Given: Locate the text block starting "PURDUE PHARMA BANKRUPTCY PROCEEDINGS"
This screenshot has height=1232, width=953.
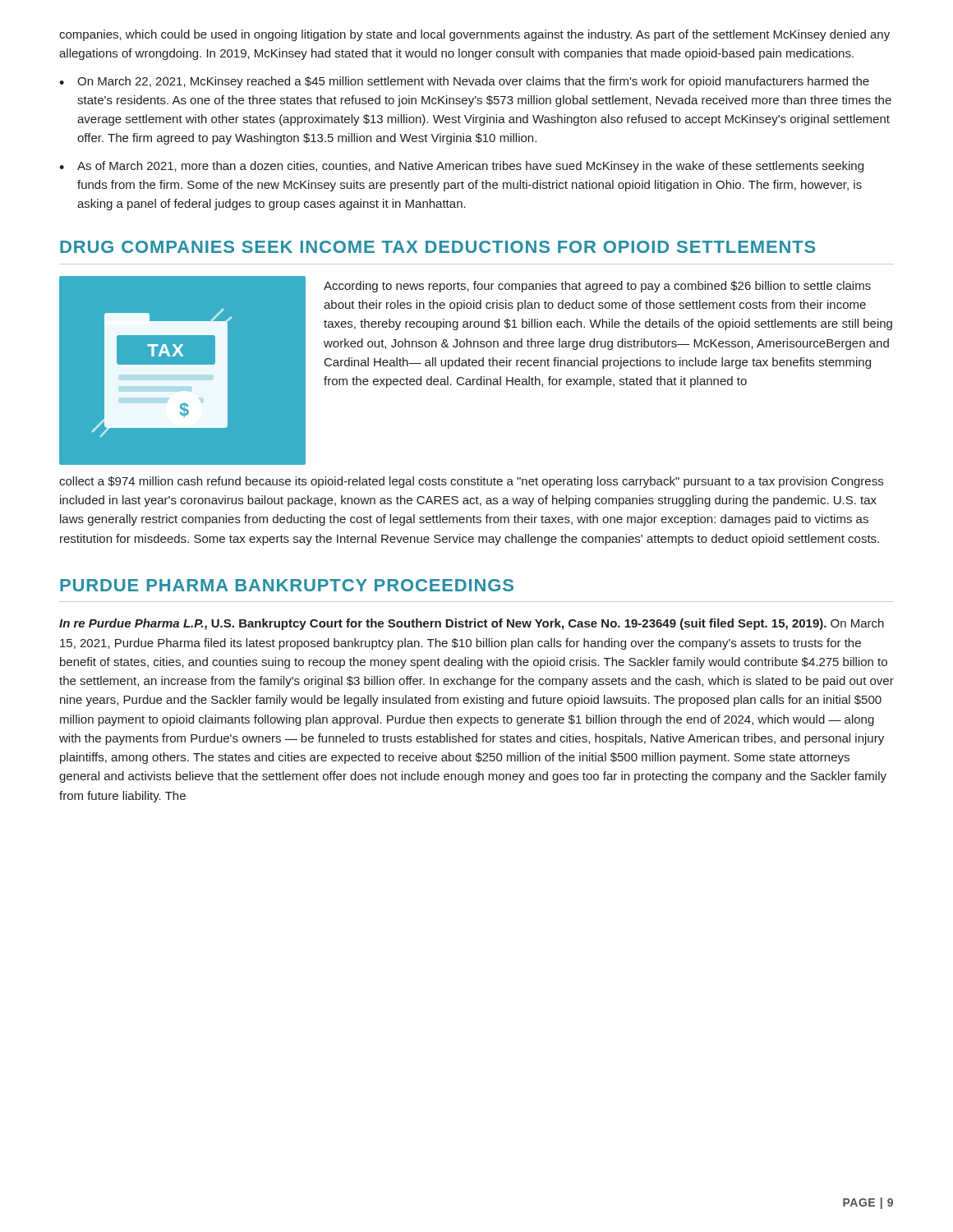Looking at the screenshot, I should pos(287,585).
